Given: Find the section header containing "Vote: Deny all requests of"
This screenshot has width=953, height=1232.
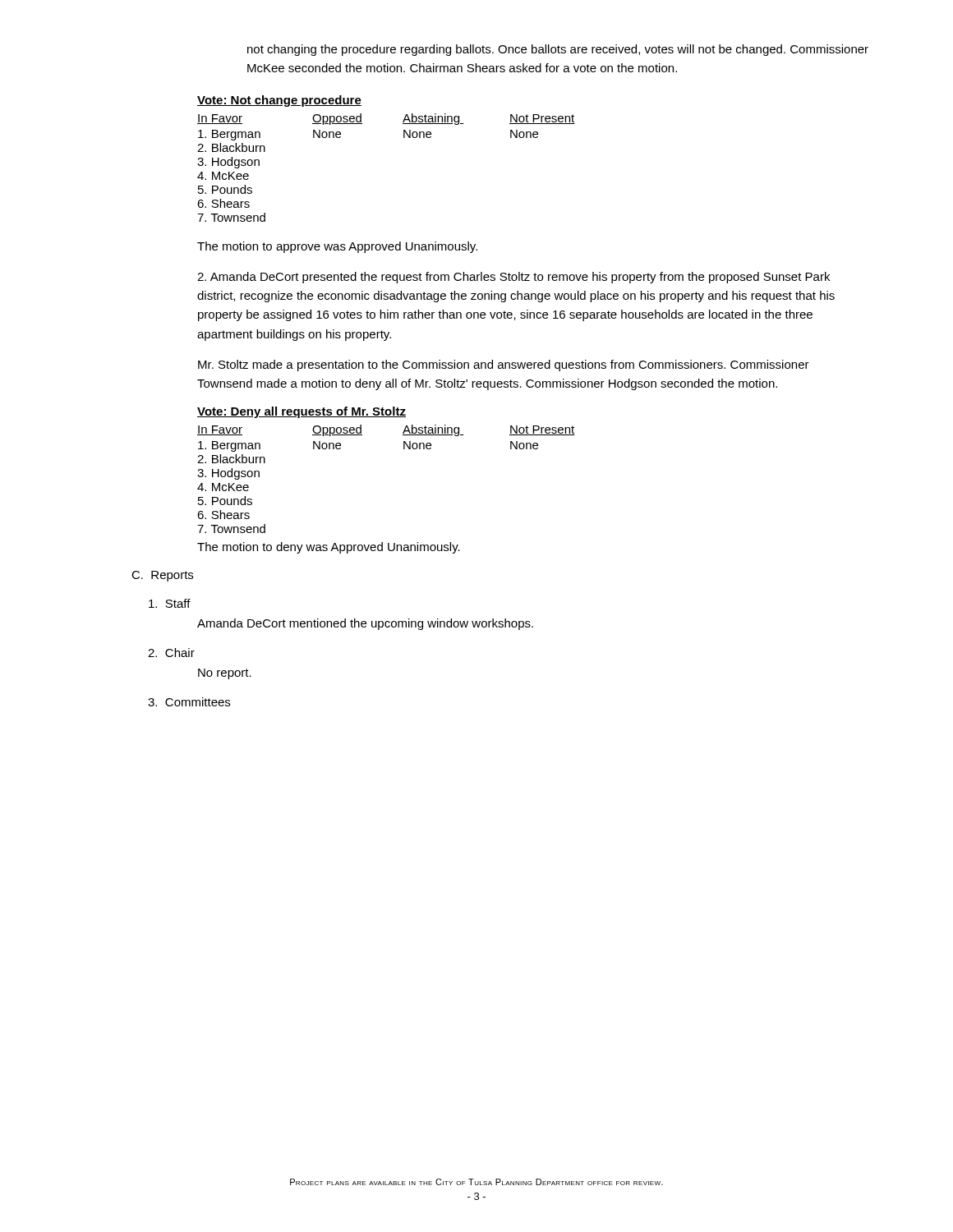Looking at the screenshot, I should pos(301,411).
